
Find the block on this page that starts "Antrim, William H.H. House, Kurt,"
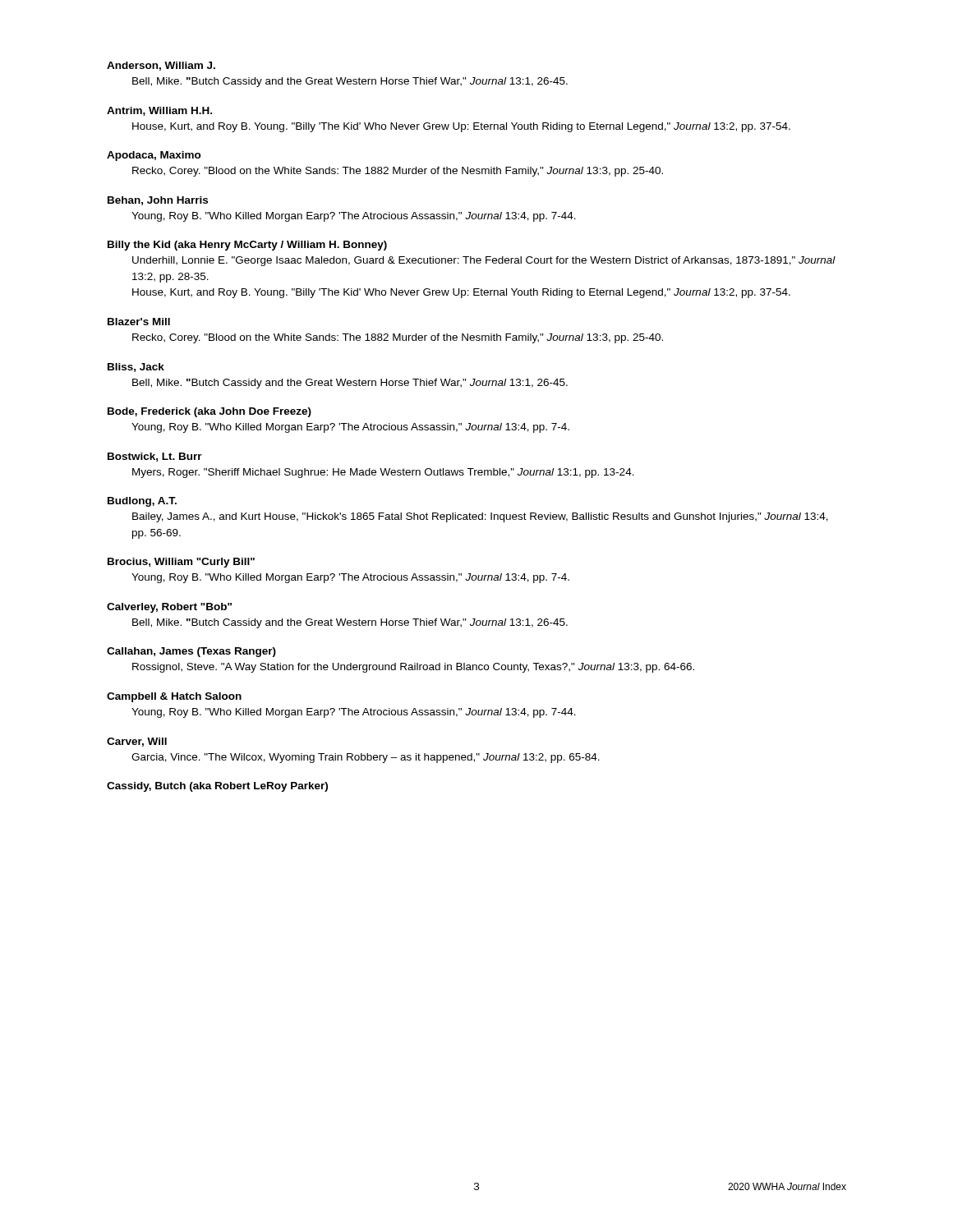476,119
